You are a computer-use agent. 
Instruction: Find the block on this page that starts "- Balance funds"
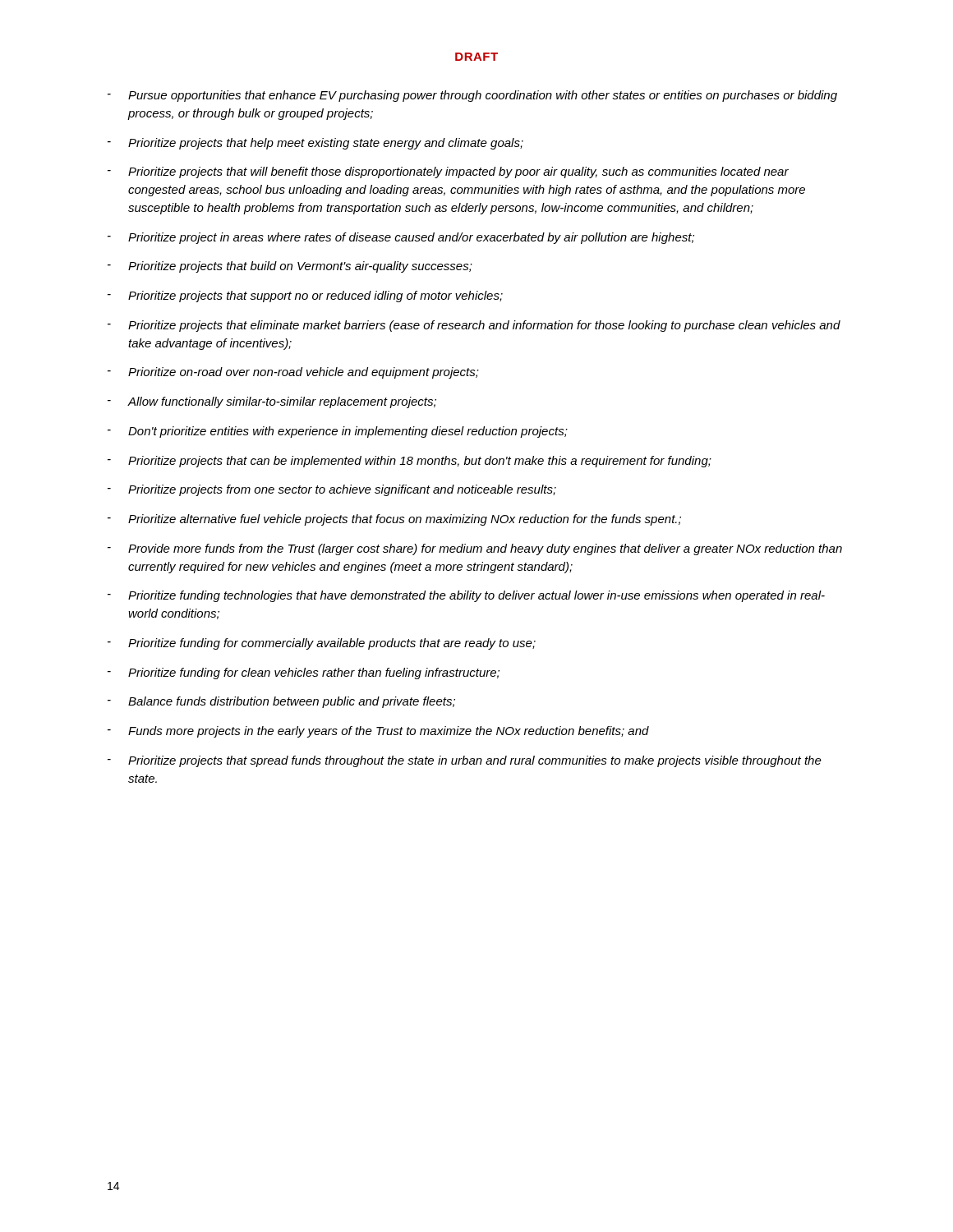click(281, 702)
